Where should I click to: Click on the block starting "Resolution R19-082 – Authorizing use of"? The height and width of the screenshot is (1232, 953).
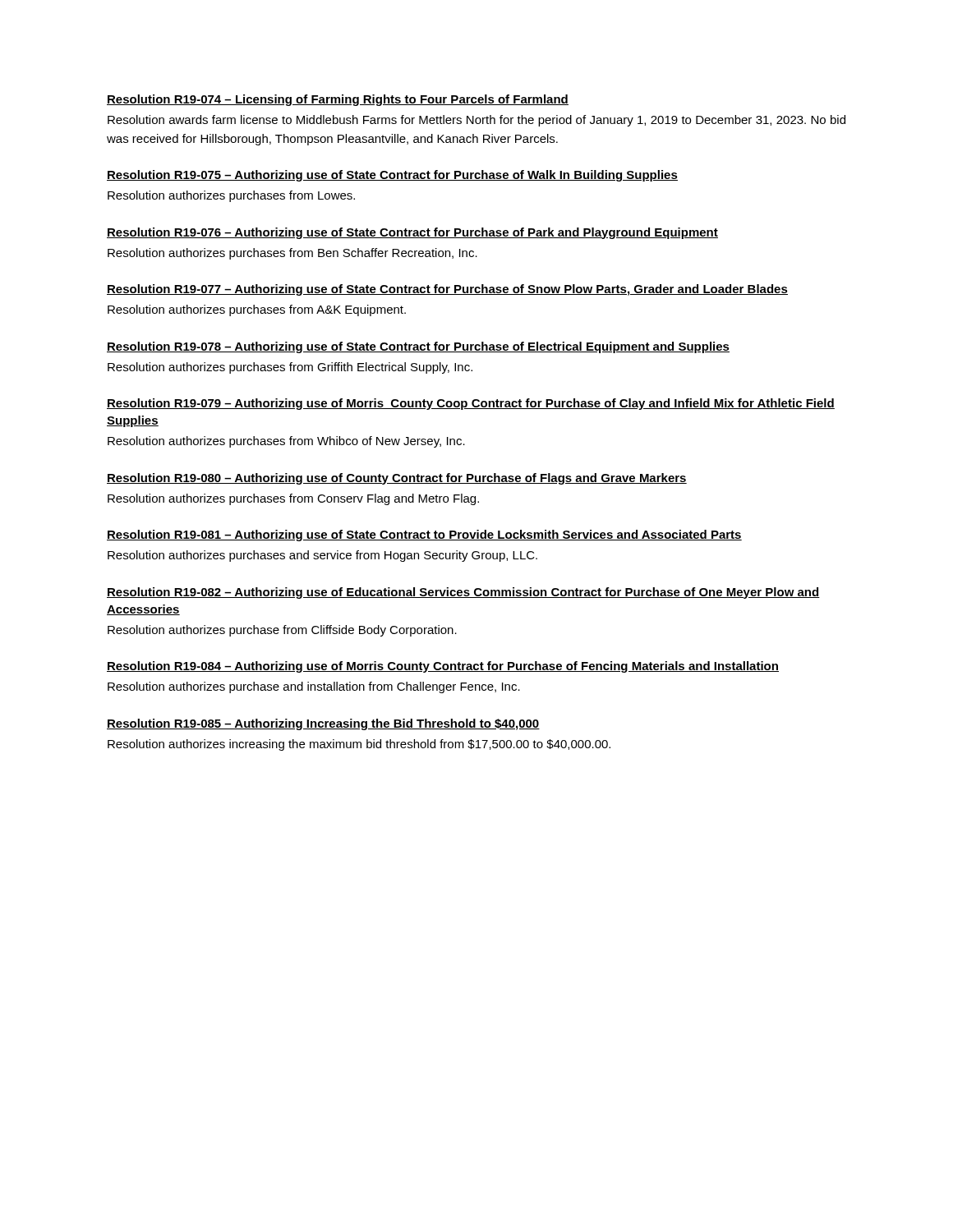476,600
